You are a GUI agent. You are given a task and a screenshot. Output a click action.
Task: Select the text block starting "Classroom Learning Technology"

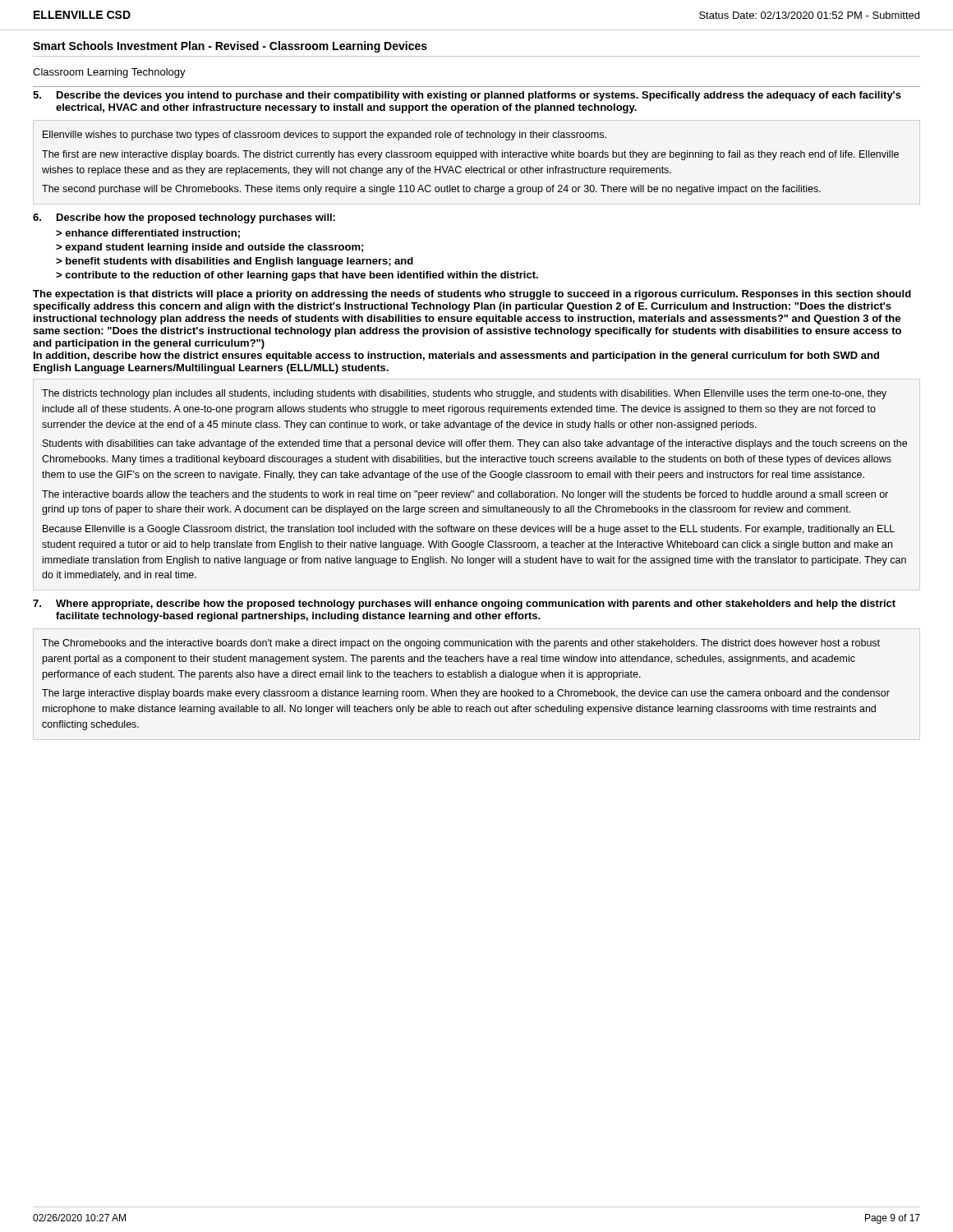[x=109, y=72]
